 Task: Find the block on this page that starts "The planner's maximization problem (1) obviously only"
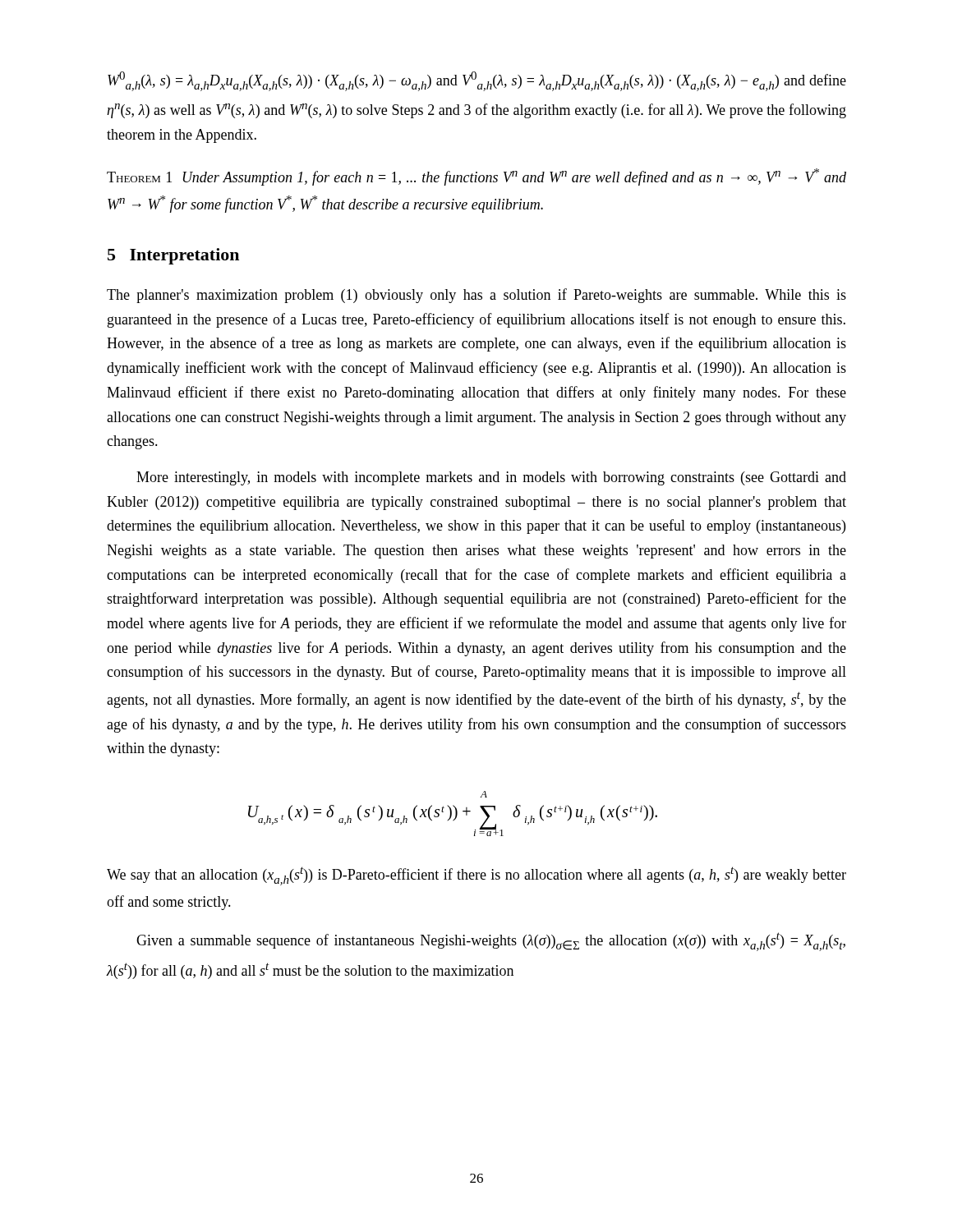476,368
